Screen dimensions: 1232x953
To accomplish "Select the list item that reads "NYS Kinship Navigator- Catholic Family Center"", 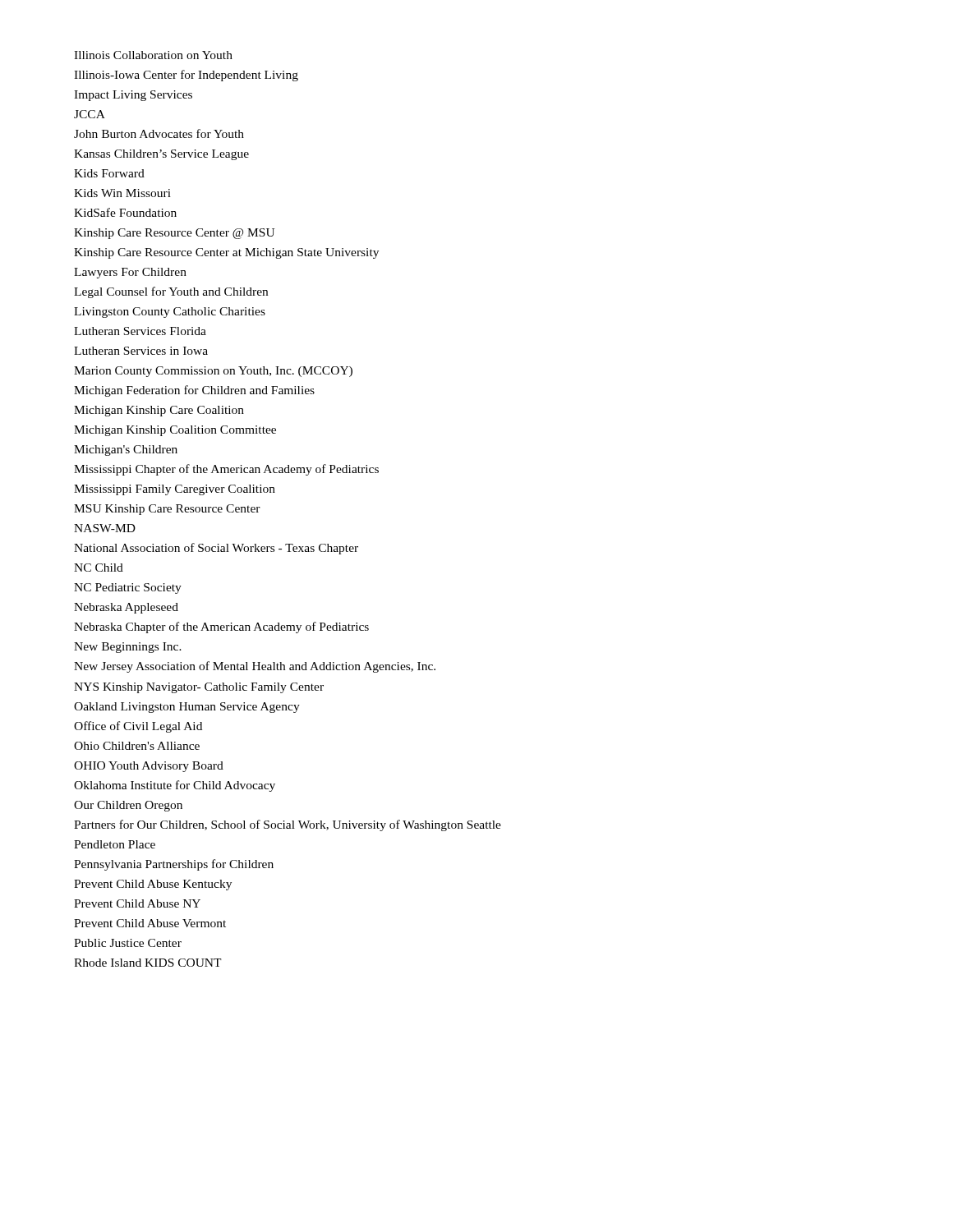I will (199, 686).
